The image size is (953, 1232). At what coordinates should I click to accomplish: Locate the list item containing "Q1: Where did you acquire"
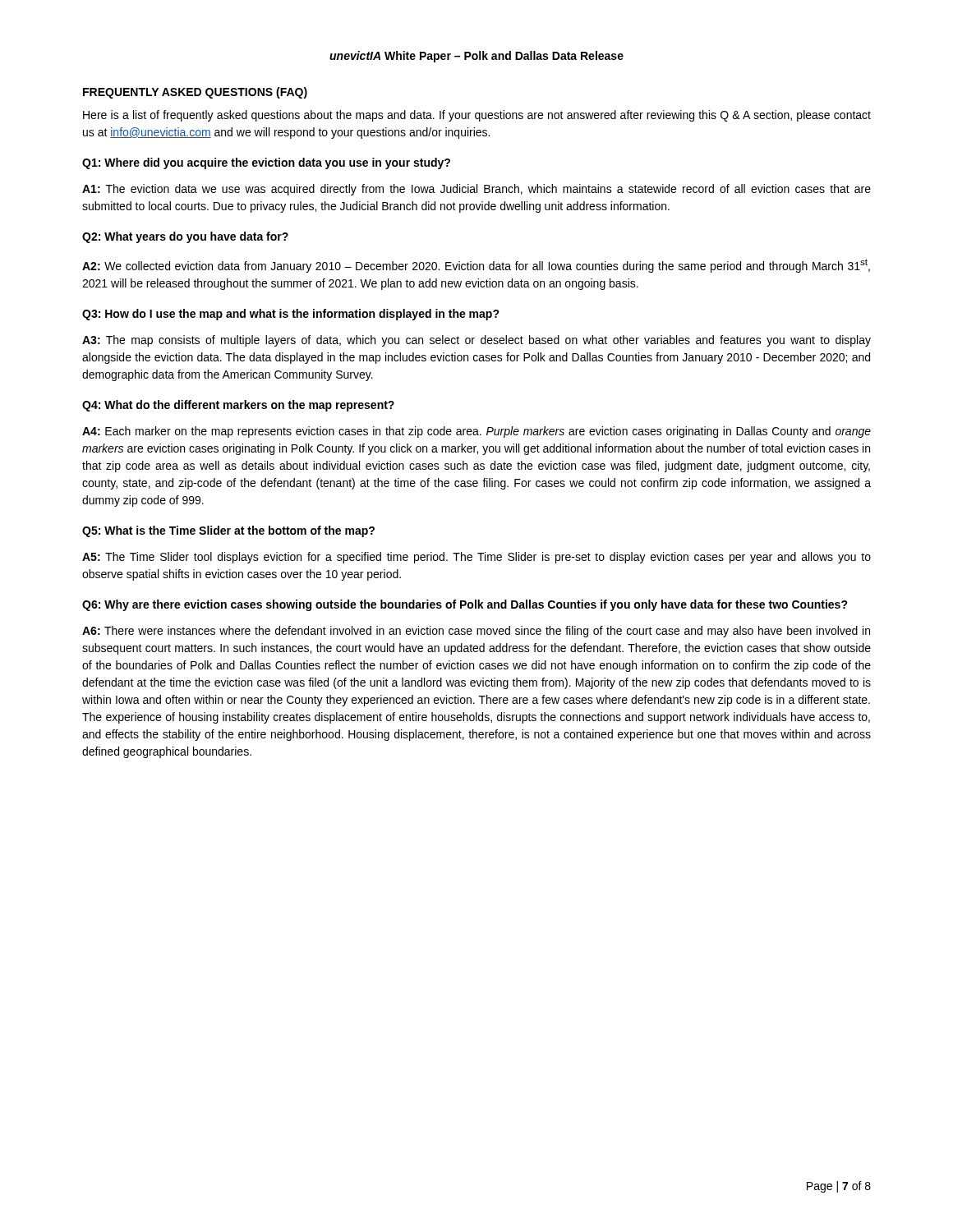tap(476, 186)
